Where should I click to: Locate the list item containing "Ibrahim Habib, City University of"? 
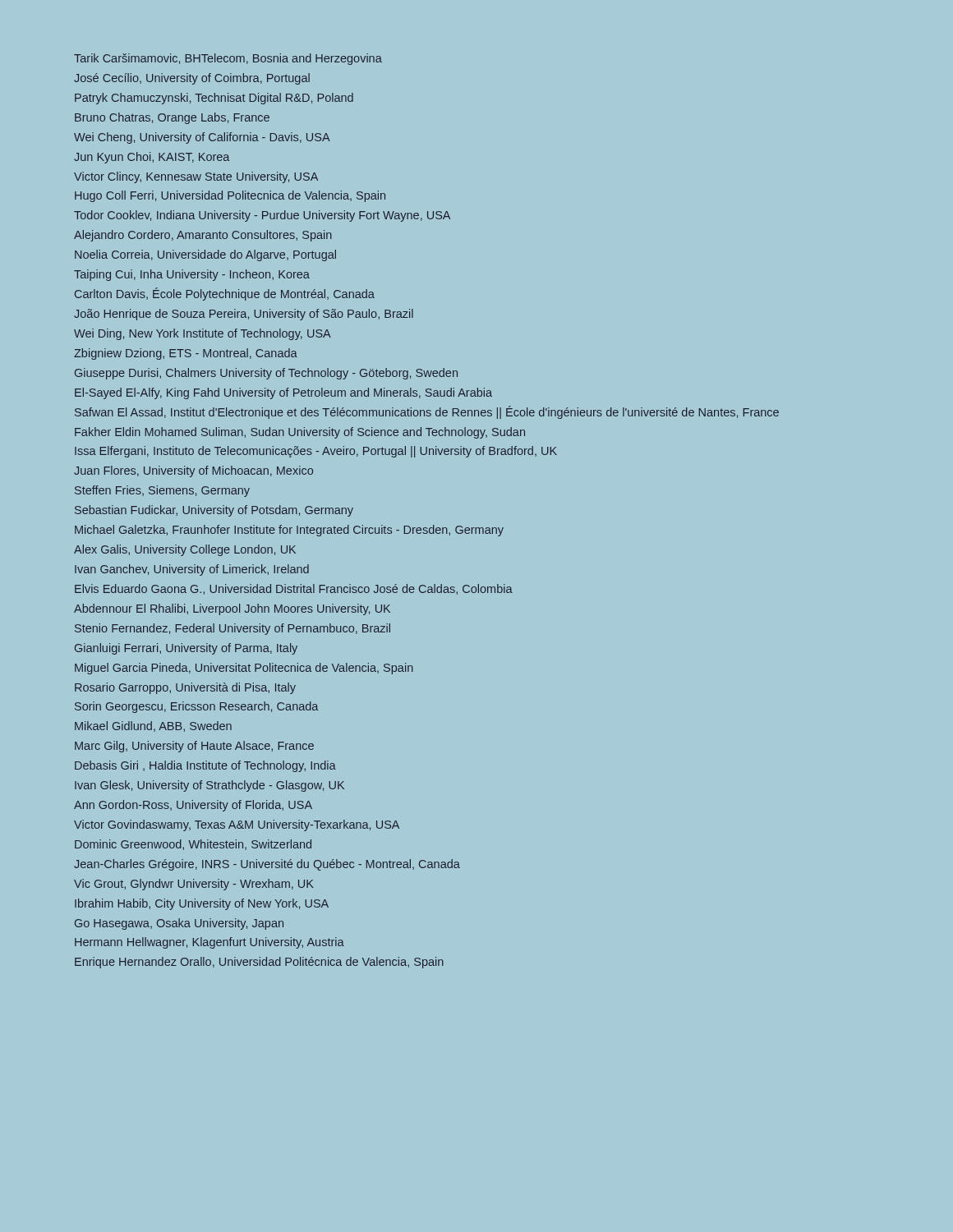202,904
